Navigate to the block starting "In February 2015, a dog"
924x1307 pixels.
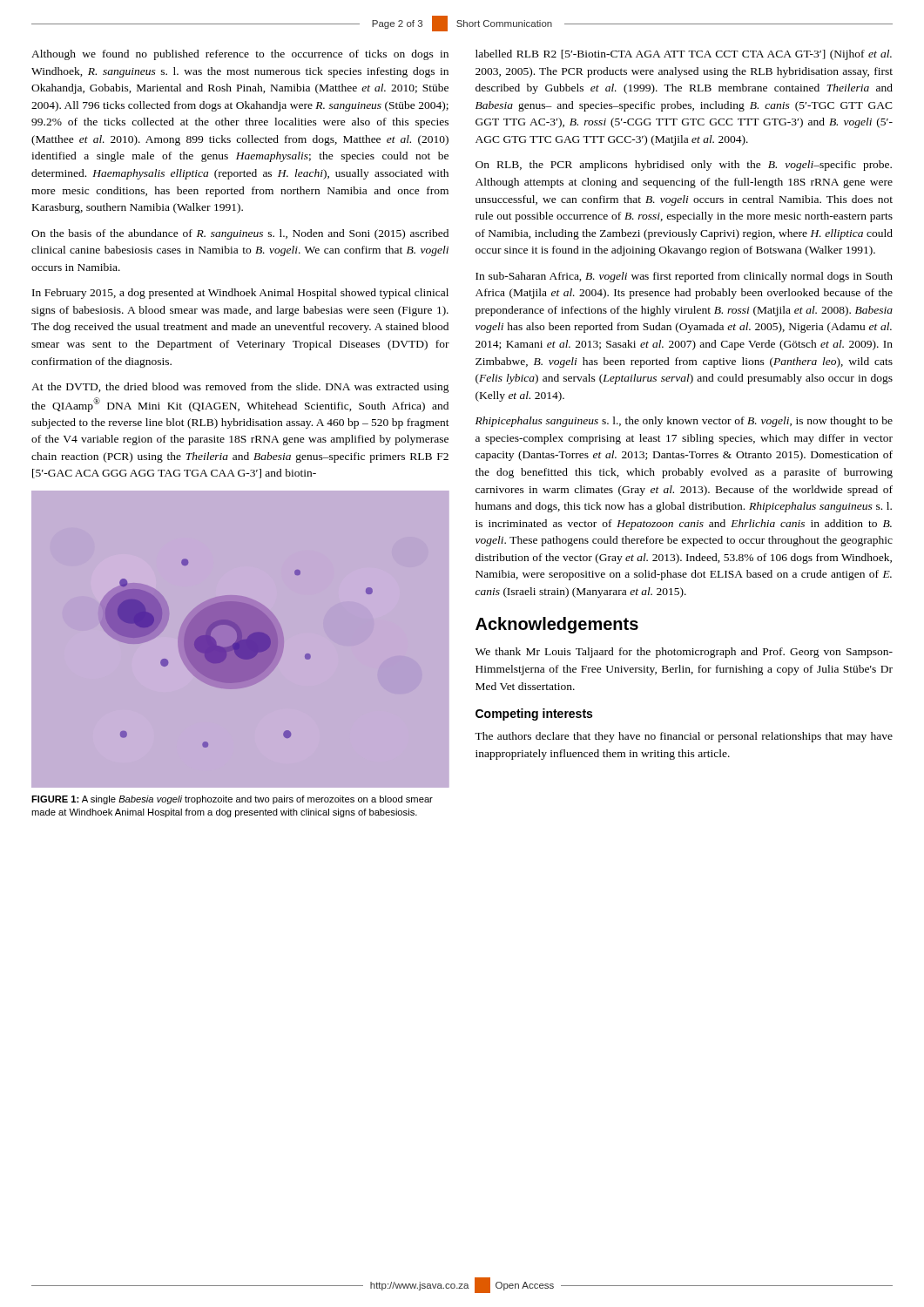240,327
